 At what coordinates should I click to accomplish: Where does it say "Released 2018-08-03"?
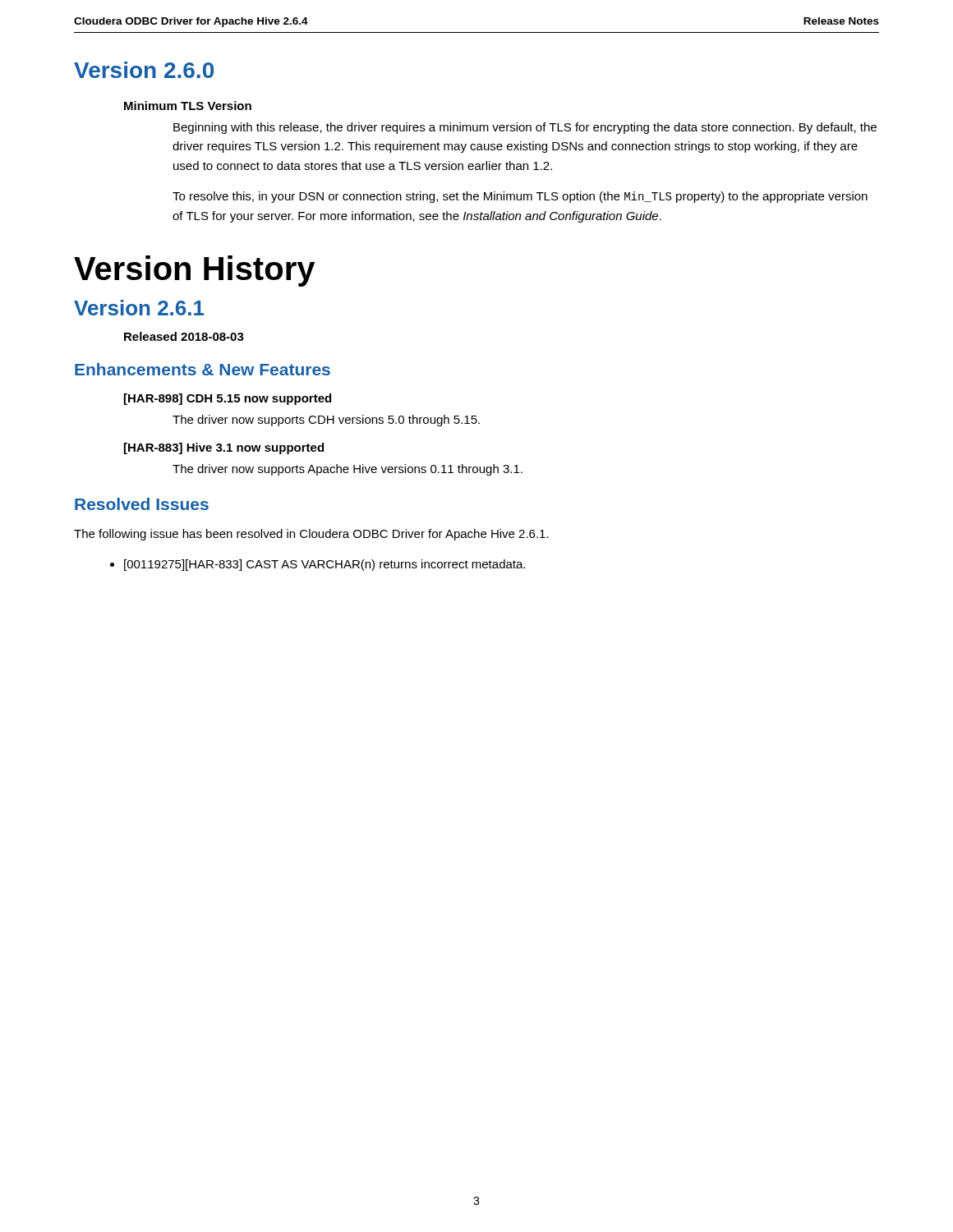(x=184, y=336)
